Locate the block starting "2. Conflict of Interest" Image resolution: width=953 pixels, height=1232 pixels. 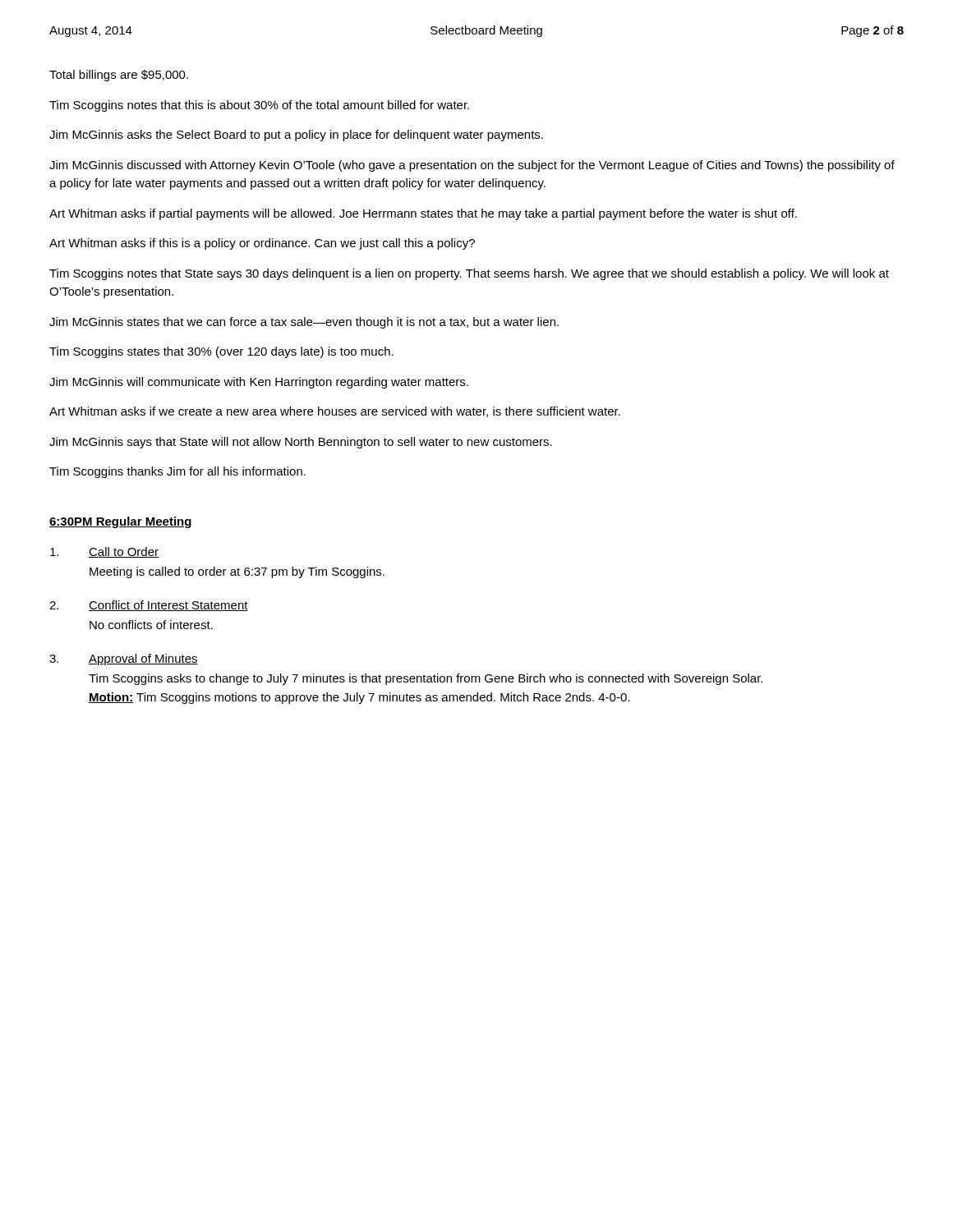pos(149,606)
